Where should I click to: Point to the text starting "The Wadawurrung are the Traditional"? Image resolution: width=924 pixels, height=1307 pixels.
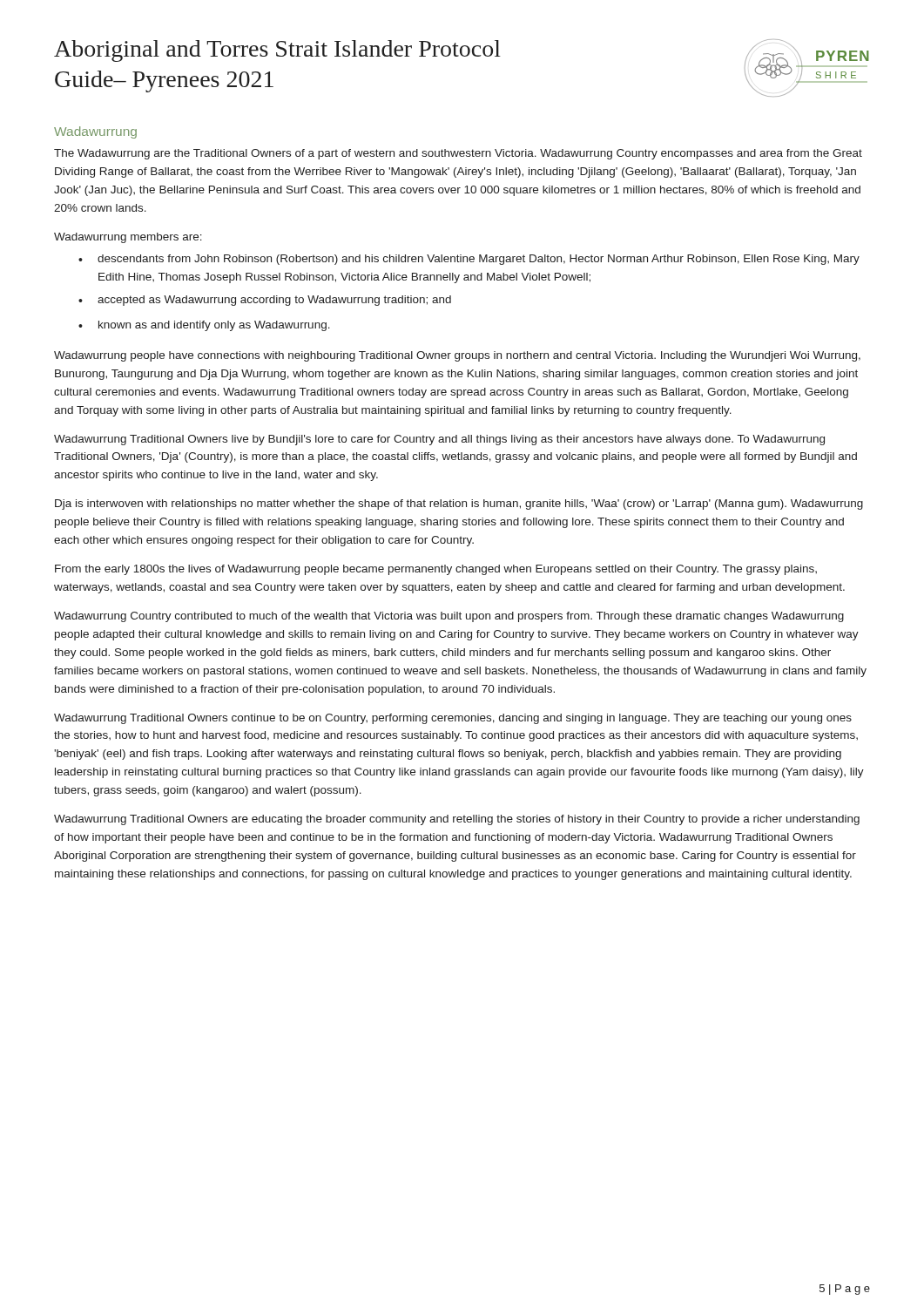pos(462,181)
